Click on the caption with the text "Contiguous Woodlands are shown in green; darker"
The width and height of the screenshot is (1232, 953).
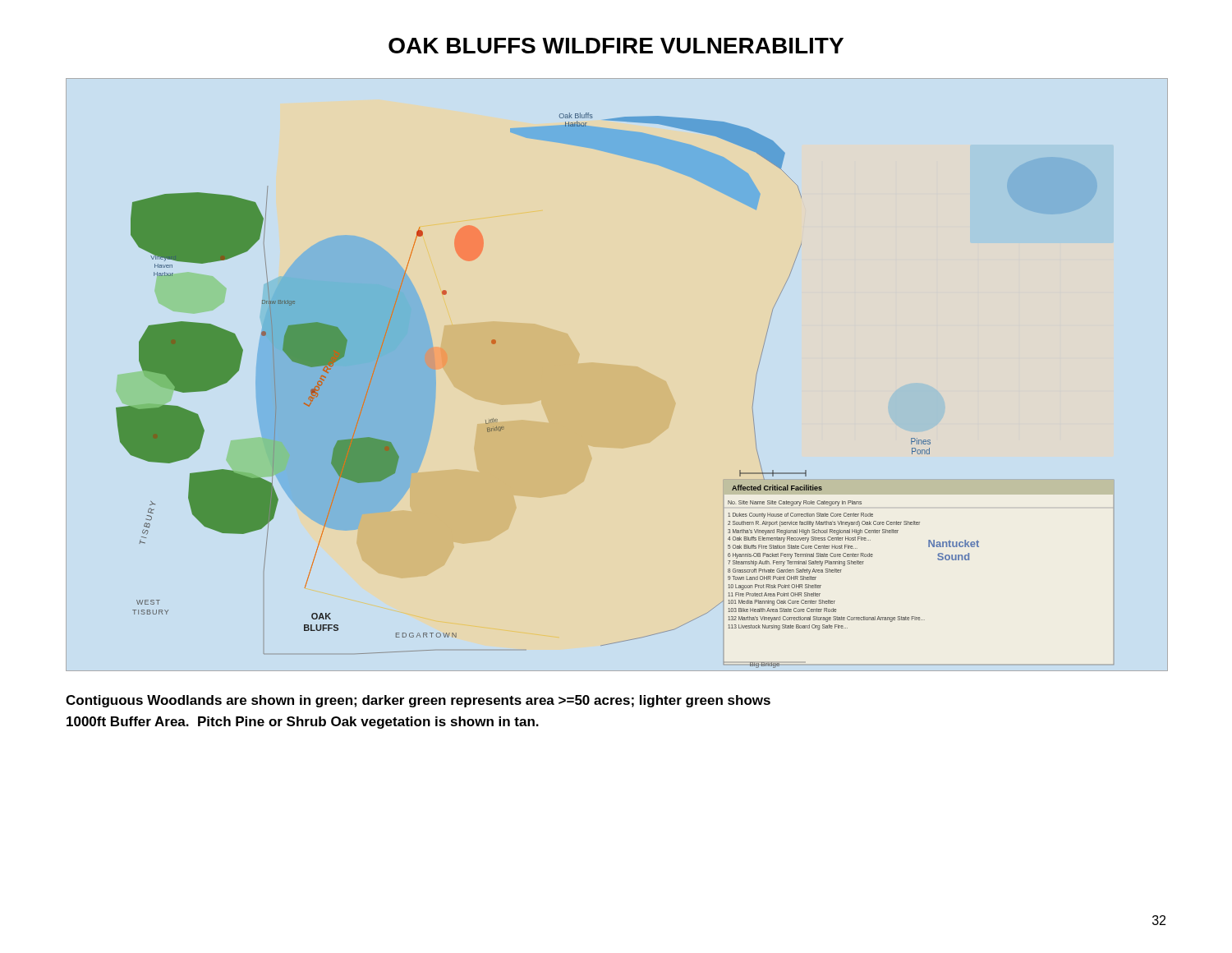pos(600,711)
